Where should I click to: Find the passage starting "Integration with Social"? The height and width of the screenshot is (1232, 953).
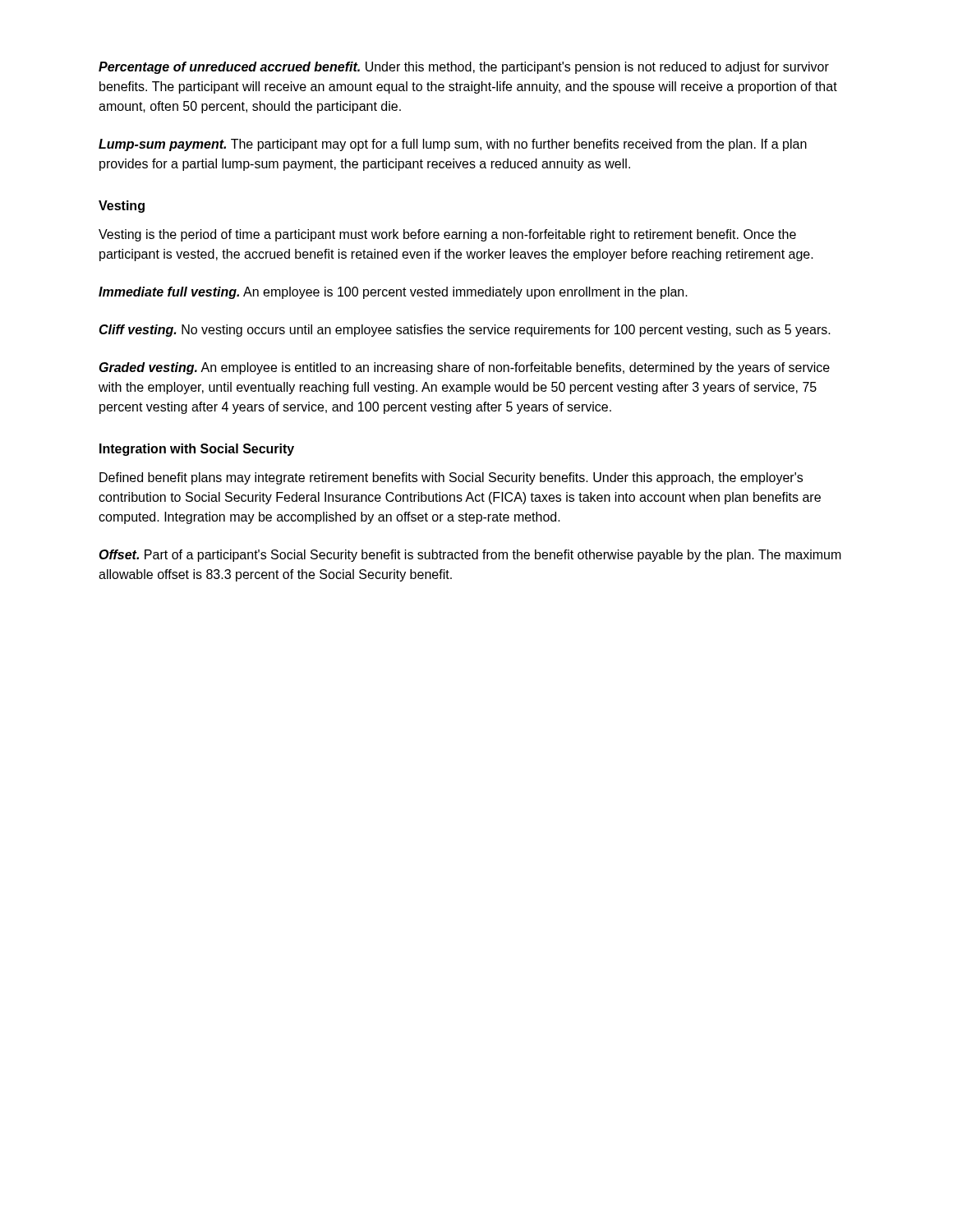click(196, 449)
